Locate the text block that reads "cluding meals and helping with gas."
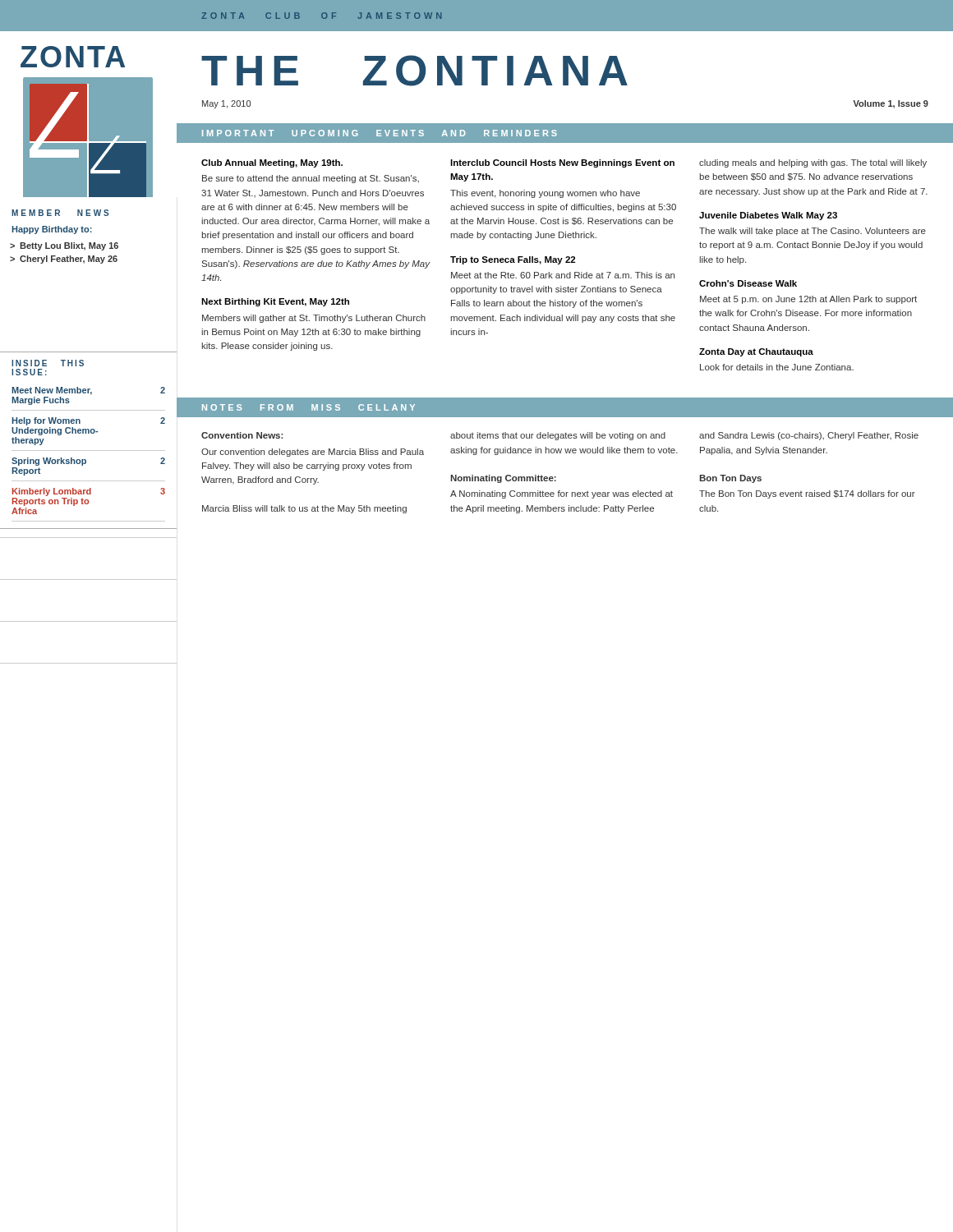Image resolution: width=953 pixels, height=1232 pixels. tap(814, 177)
